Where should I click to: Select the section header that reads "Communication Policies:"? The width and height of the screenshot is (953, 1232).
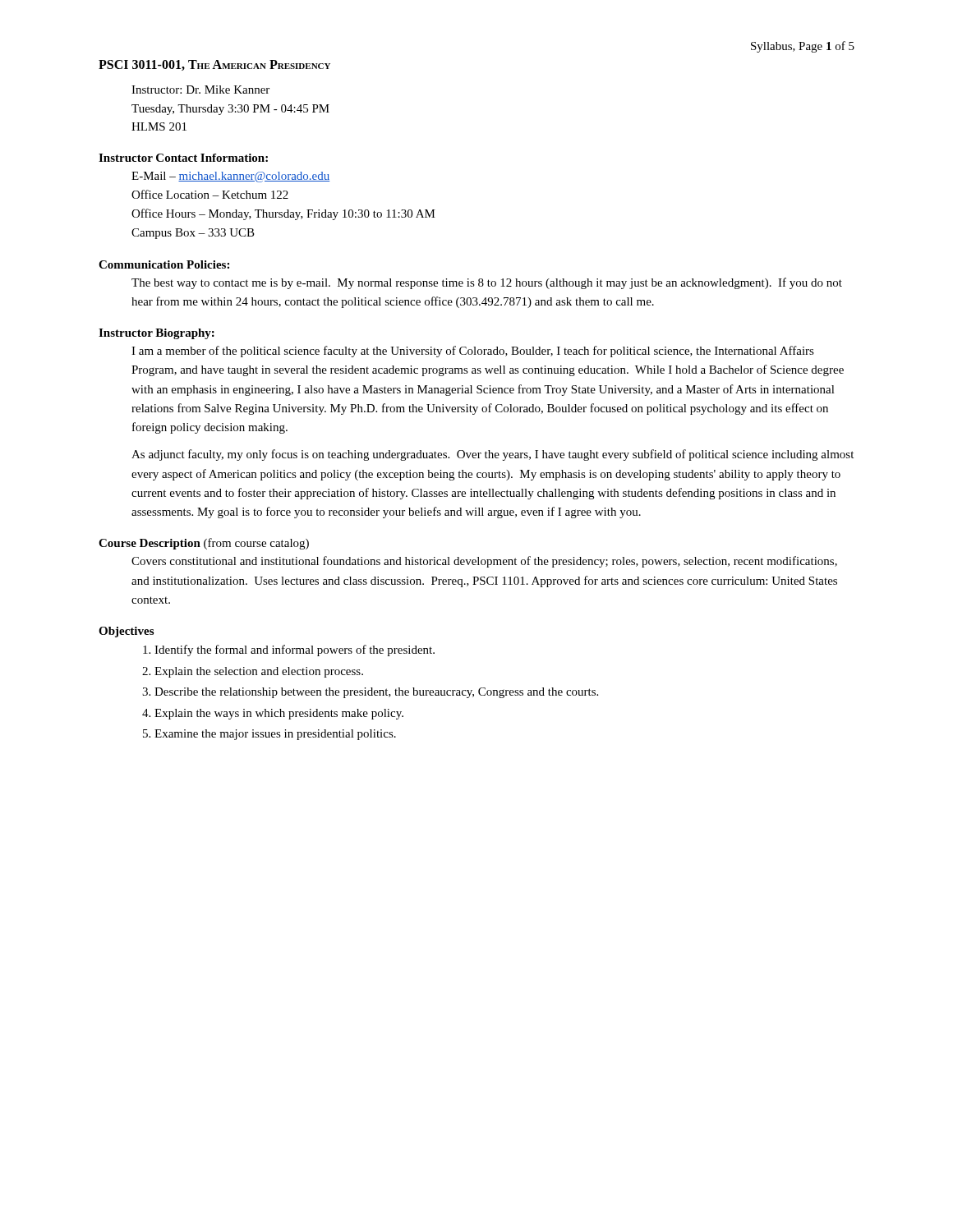[x=164, y=264]
